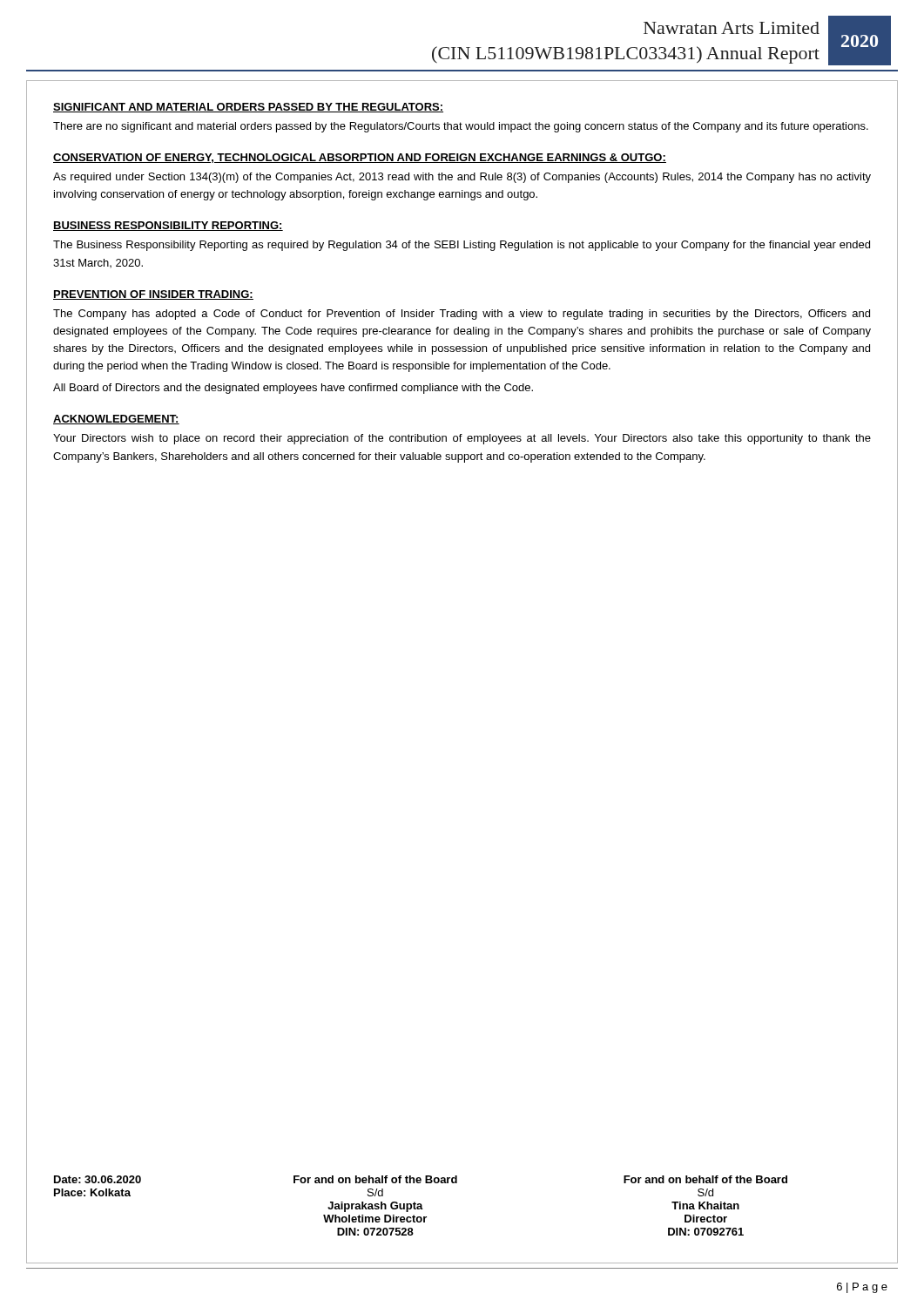Find the block on this page that starts "The Company has adopted a Code of"
The height and width of the screenshot is (1307, 924).
(462, 339)
